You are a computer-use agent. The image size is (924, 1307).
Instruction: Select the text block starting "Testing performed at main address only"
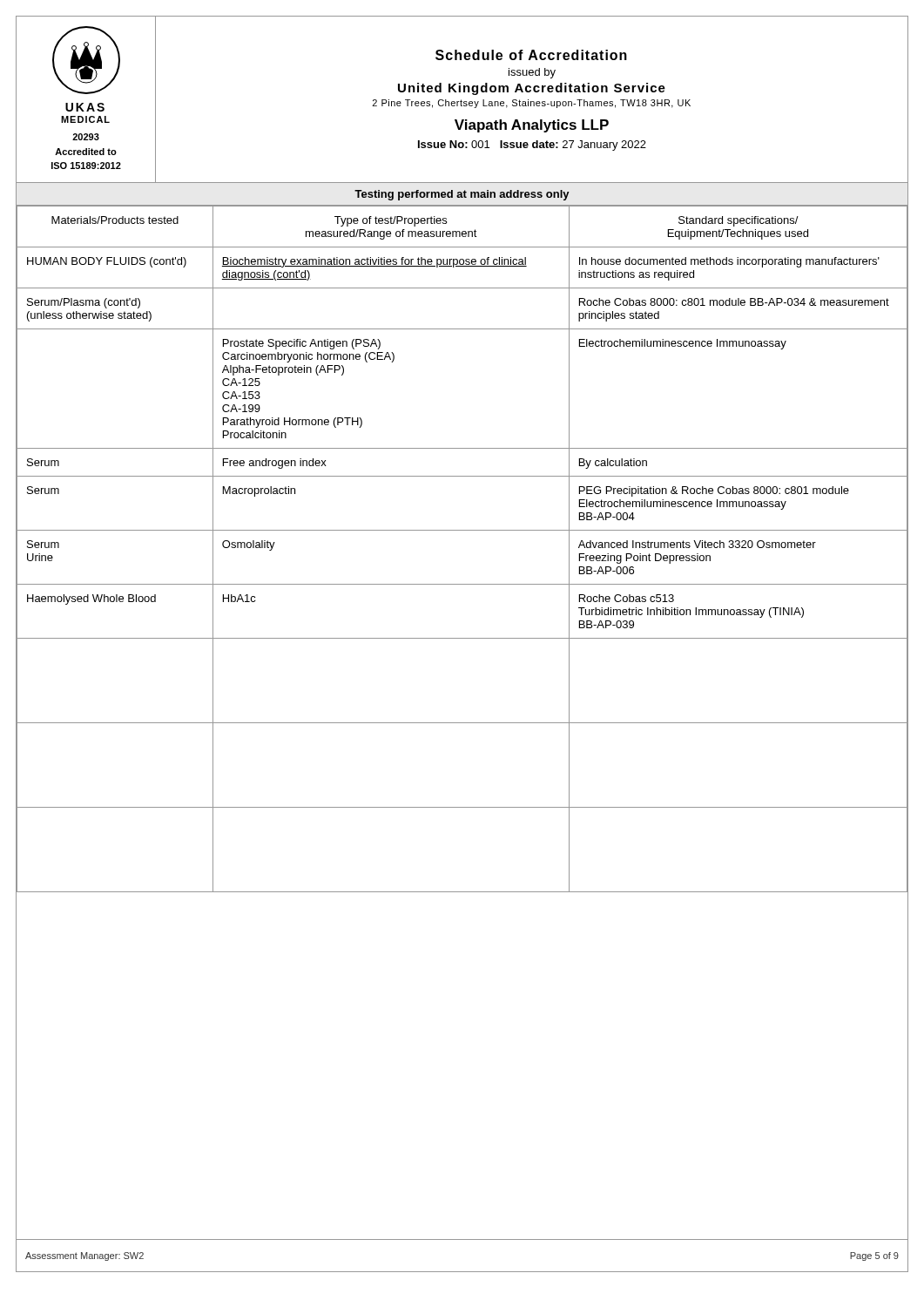point(462,193)
